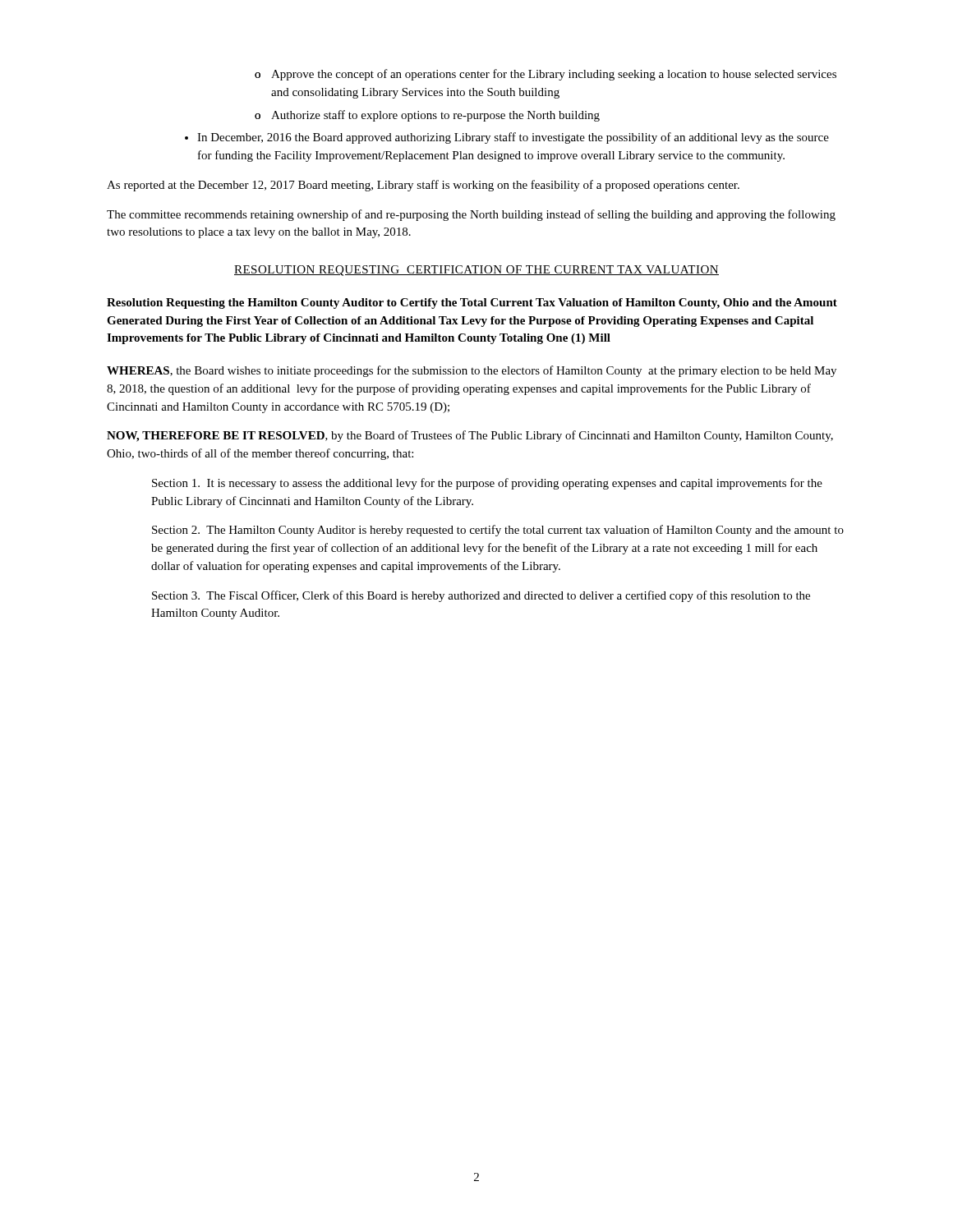Point to the block starting "As reported at"
The height and width of the screenshot is (1232, 953).
(423, 185)
